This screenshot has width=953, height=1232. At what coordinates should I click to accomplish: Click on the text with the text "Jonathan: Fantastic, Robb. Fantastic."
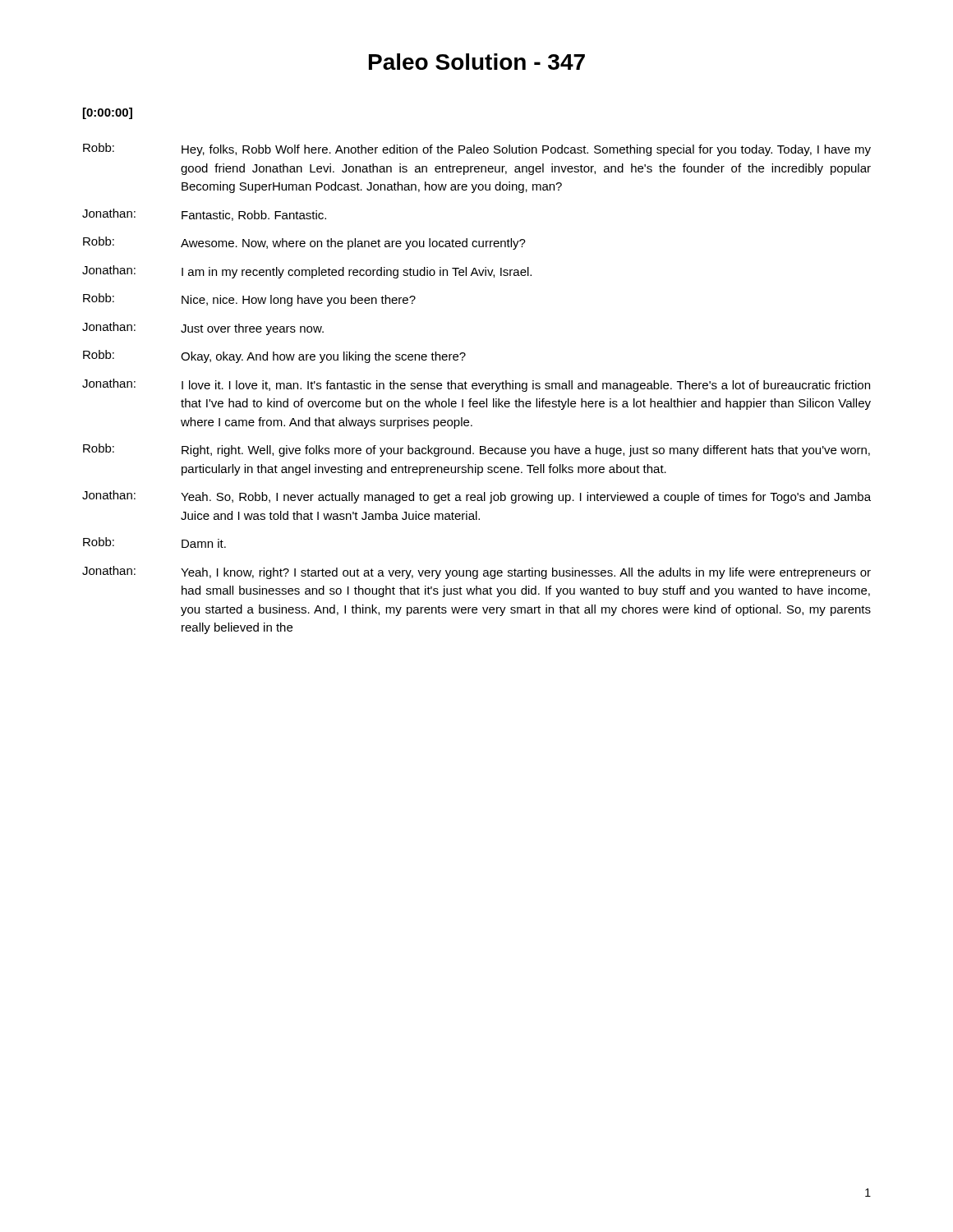204,215
